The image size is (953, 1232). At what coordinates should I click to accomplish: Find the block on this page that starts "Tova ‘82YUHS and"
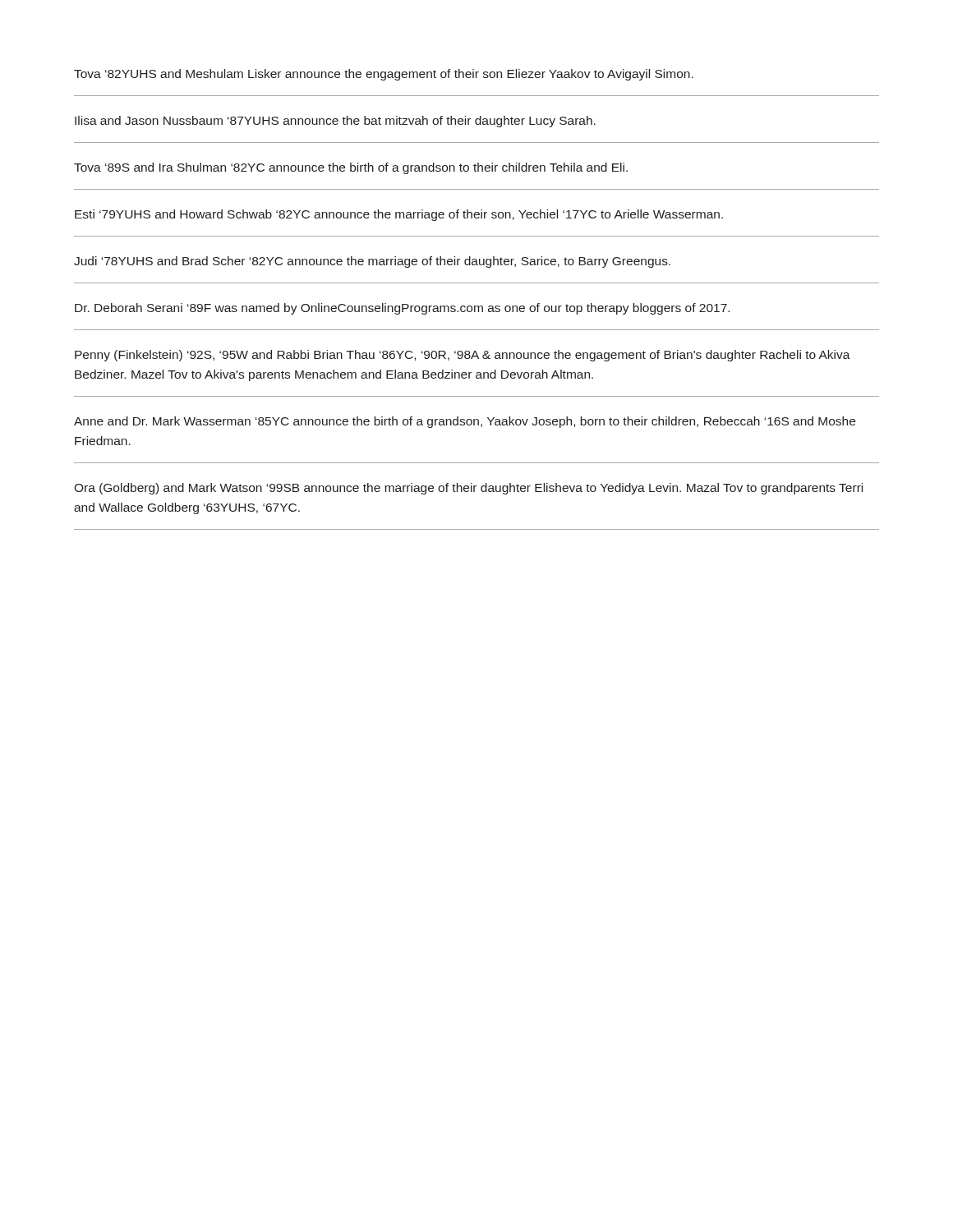pyautogui.click(x=384, y=73)
